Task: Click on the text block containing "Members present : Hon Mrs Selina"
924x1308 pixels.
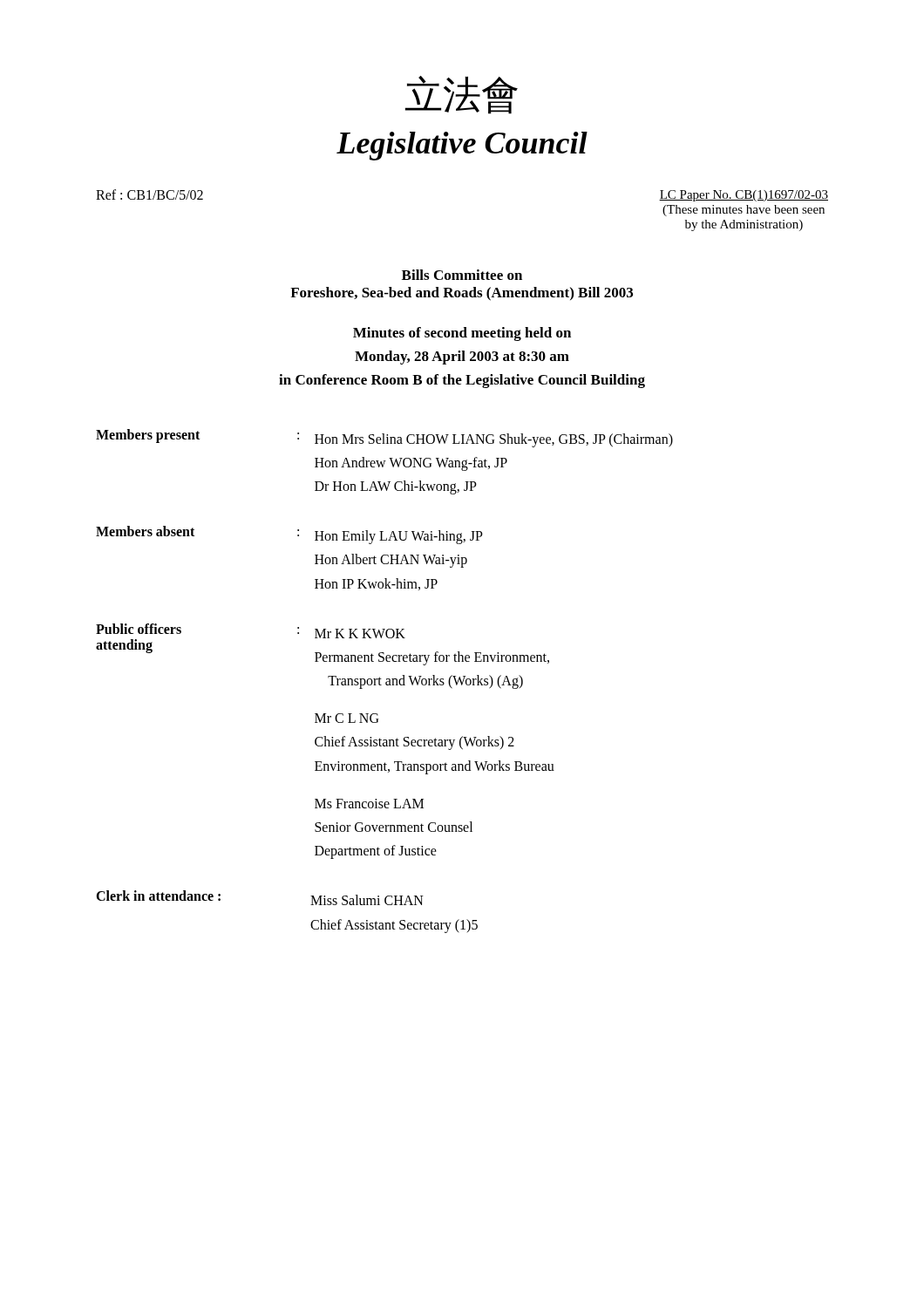Action: (384, 463)
